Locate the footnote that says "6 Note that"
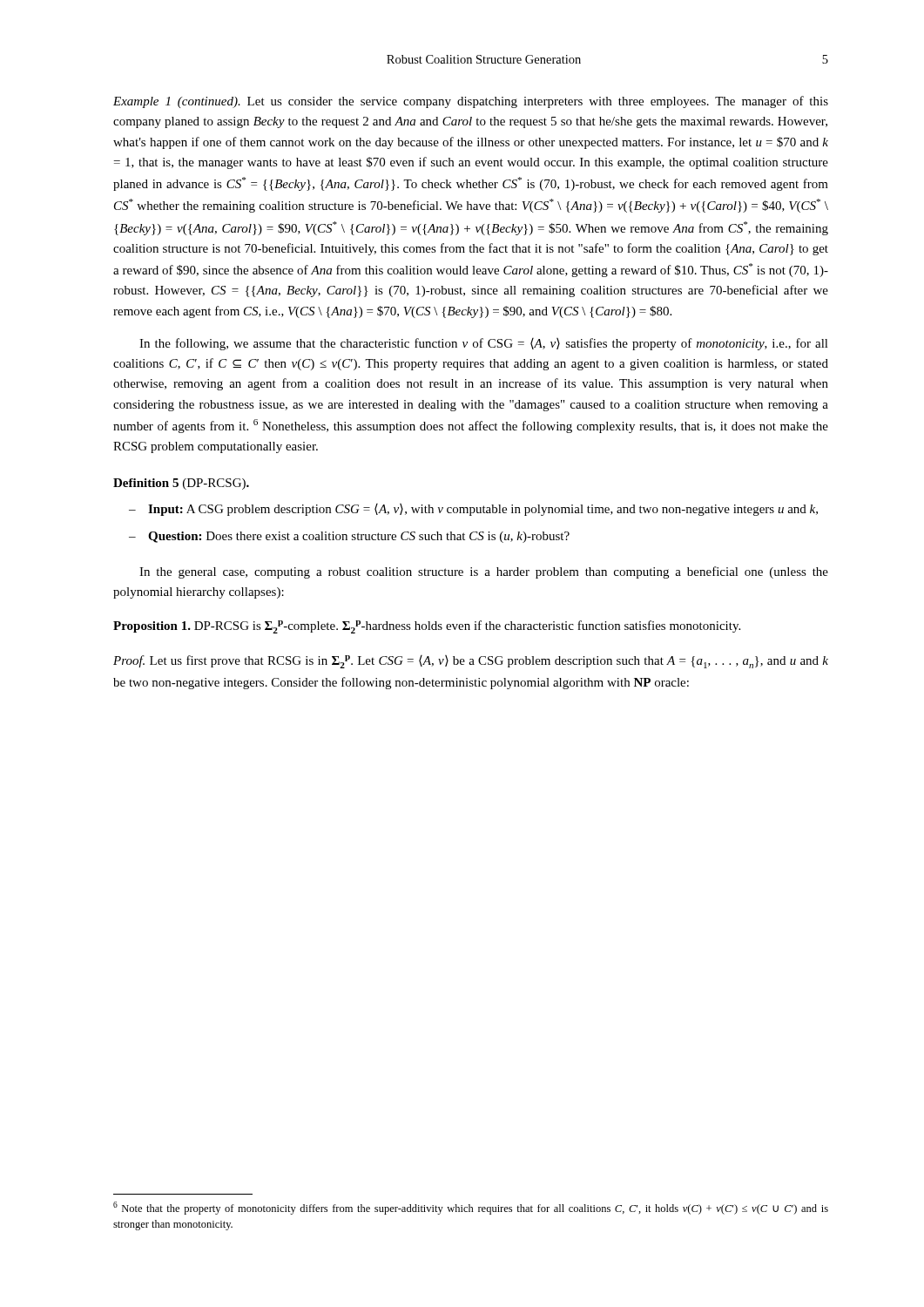The image size is (924, 1307). click(x=471, y=1213)
